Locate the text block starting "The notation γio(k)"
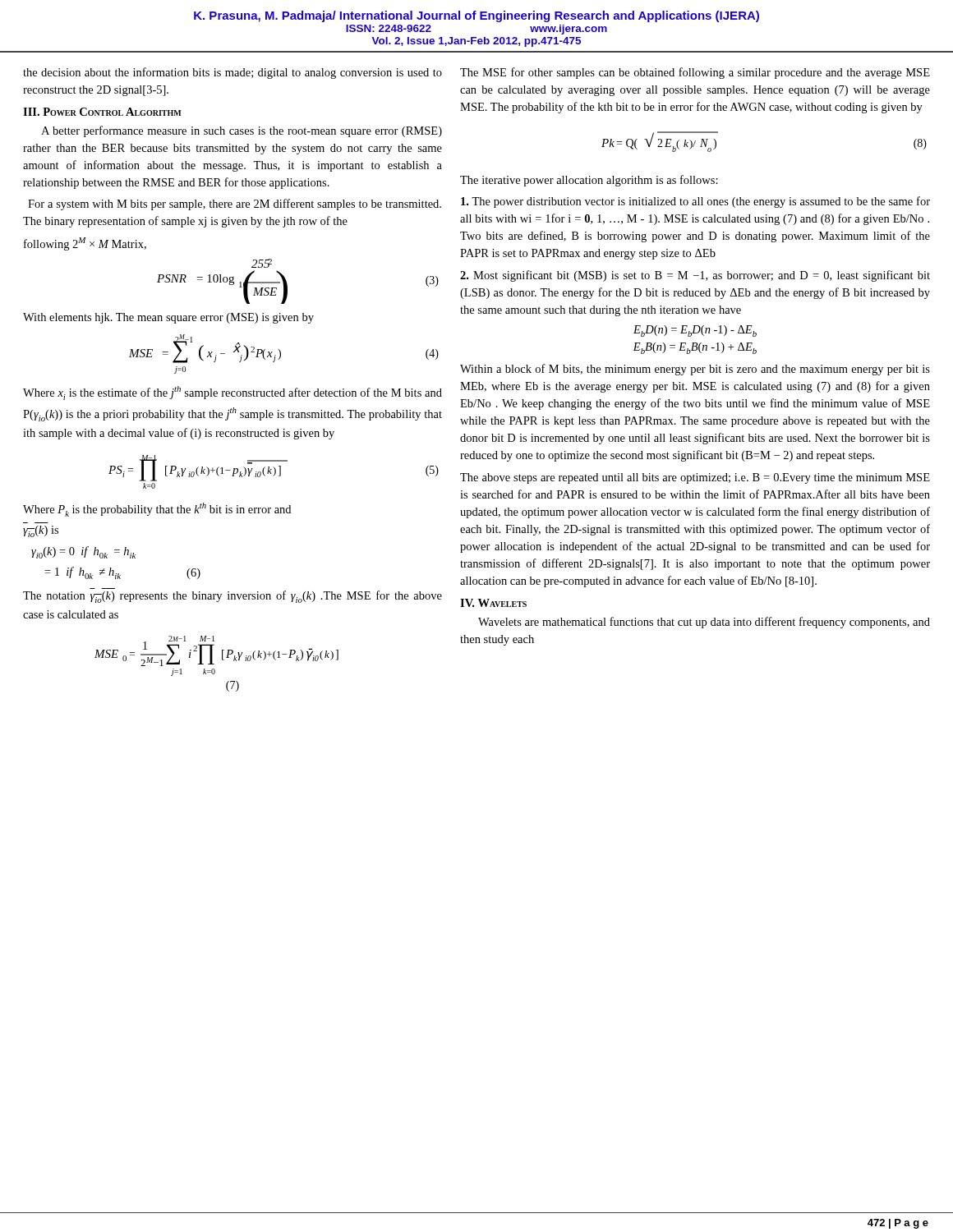 [232, 605]
